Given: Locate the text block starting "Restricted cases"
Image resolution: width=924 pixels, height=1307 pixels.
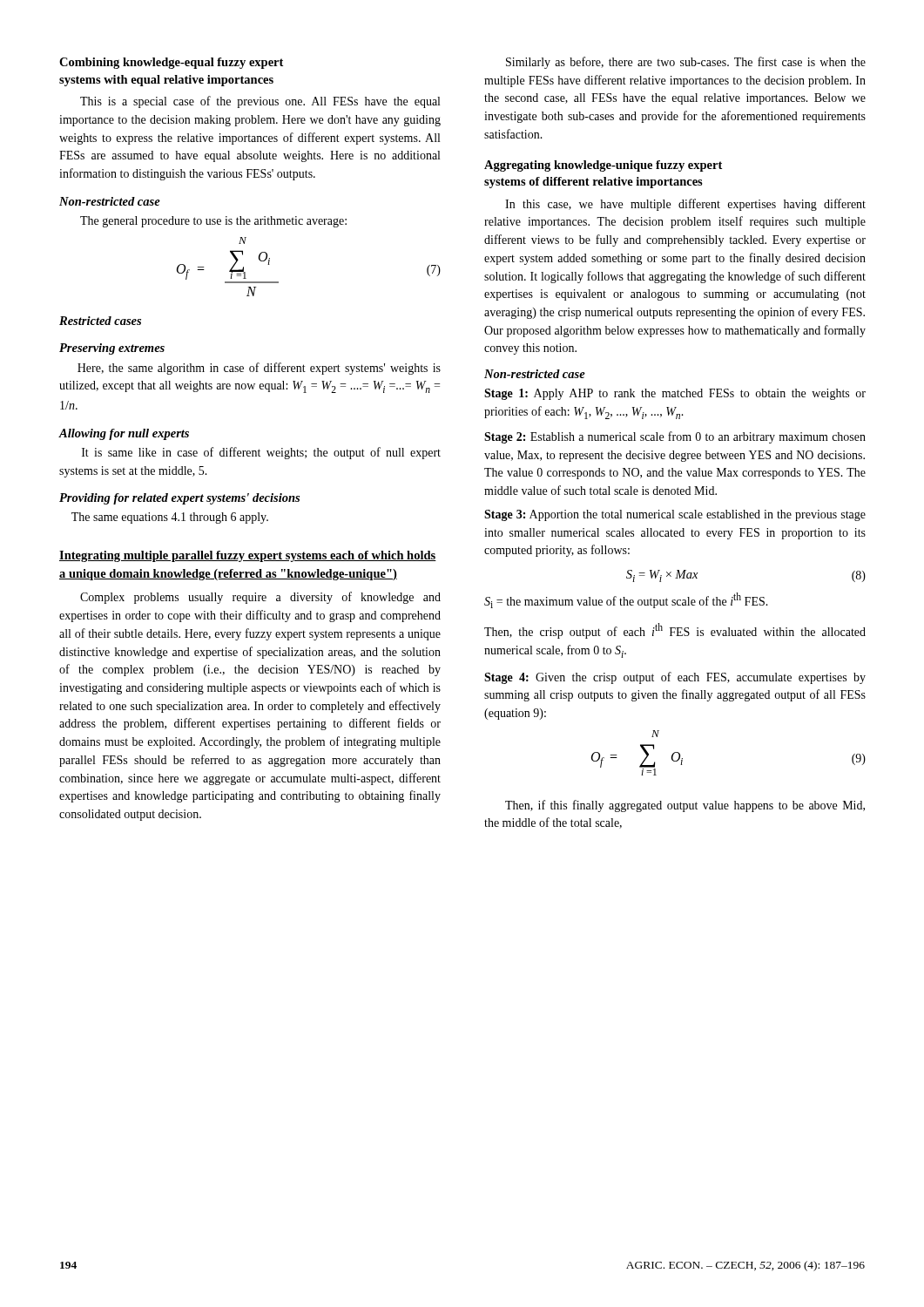Looking at the screenshot, I should (100, 321).
